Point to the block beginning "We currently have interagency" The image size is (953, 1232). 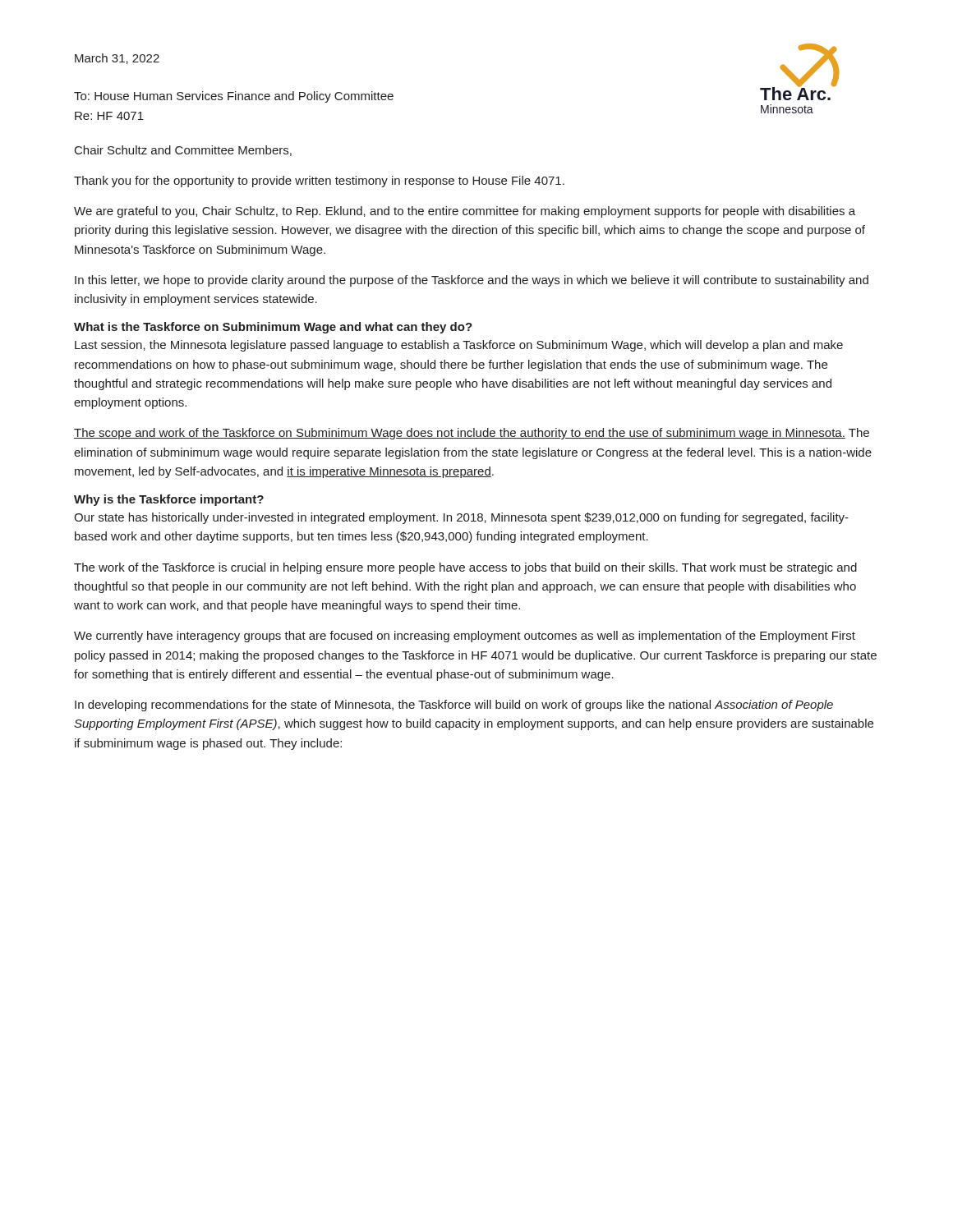click(475, 655)
